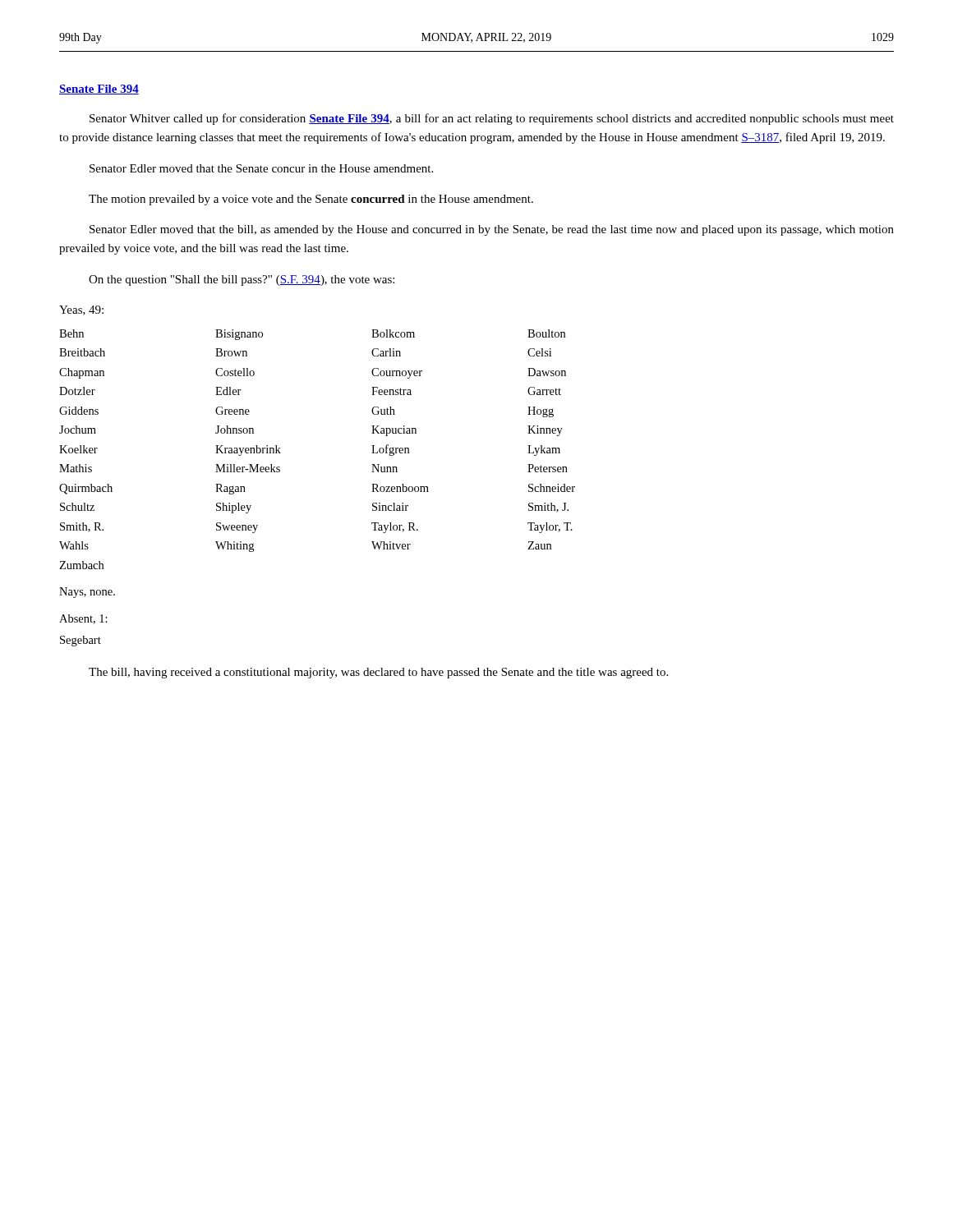Locate the block starting "Absent, 1:"
The image size is (953, 1232).
click(84, 618)
